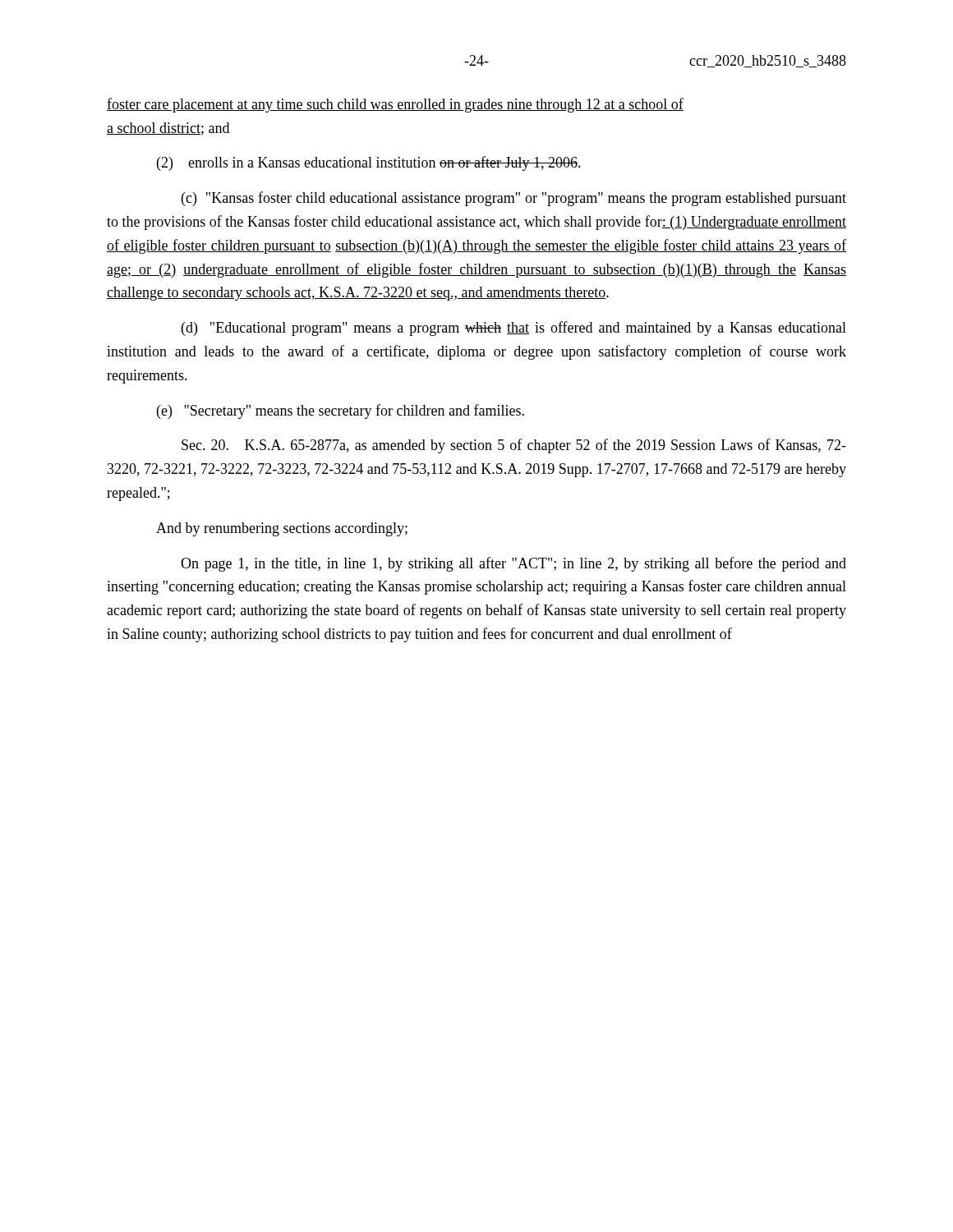Screen dimensions: 1232x953
Task: Find the text block that reads "(2) enrolls in a Kansas educational"
Action: pyautogui.click(x=369, y=163)
